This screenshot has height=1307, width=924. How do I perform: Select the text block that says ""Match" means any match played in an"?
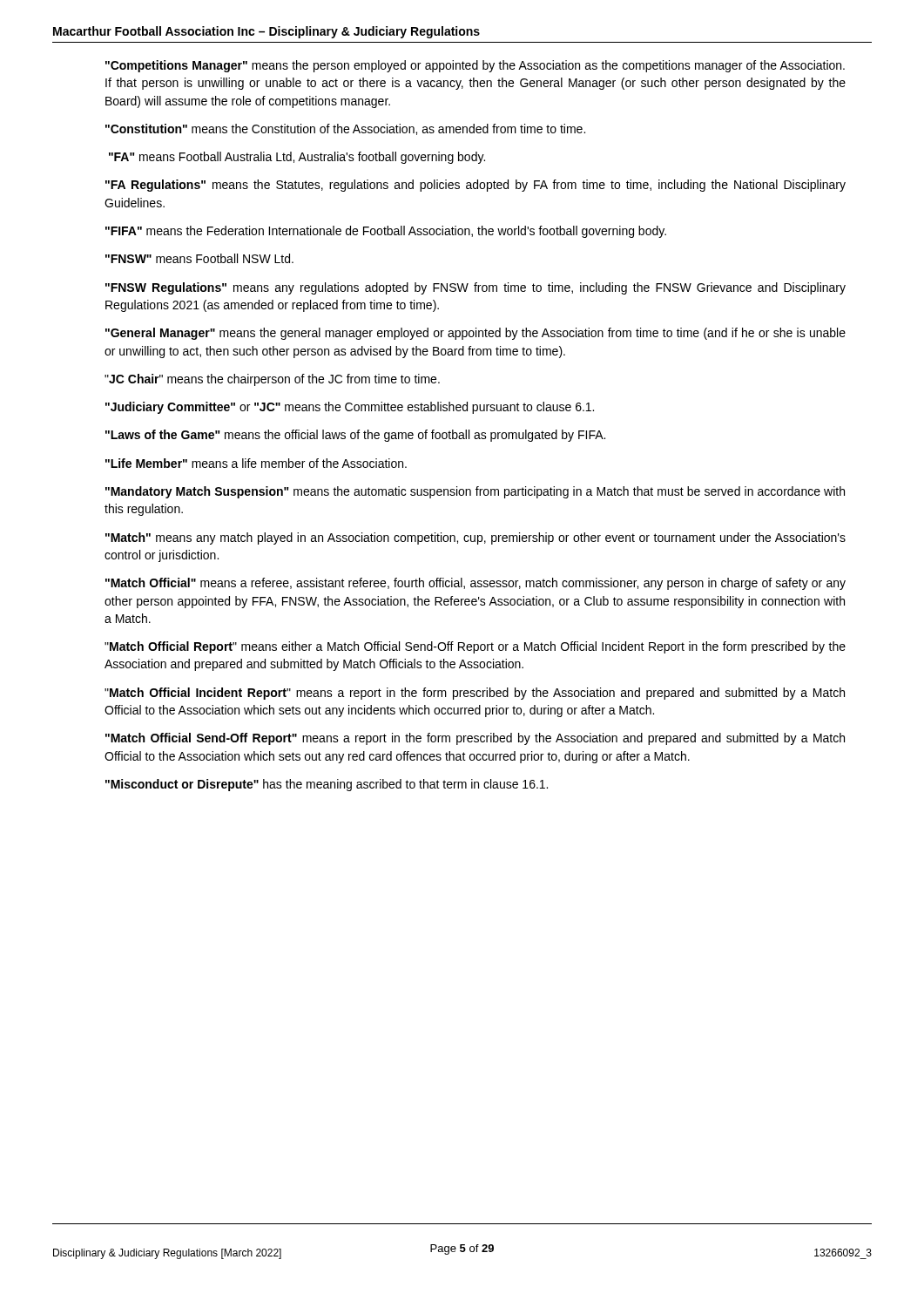(x=475, y=546)
